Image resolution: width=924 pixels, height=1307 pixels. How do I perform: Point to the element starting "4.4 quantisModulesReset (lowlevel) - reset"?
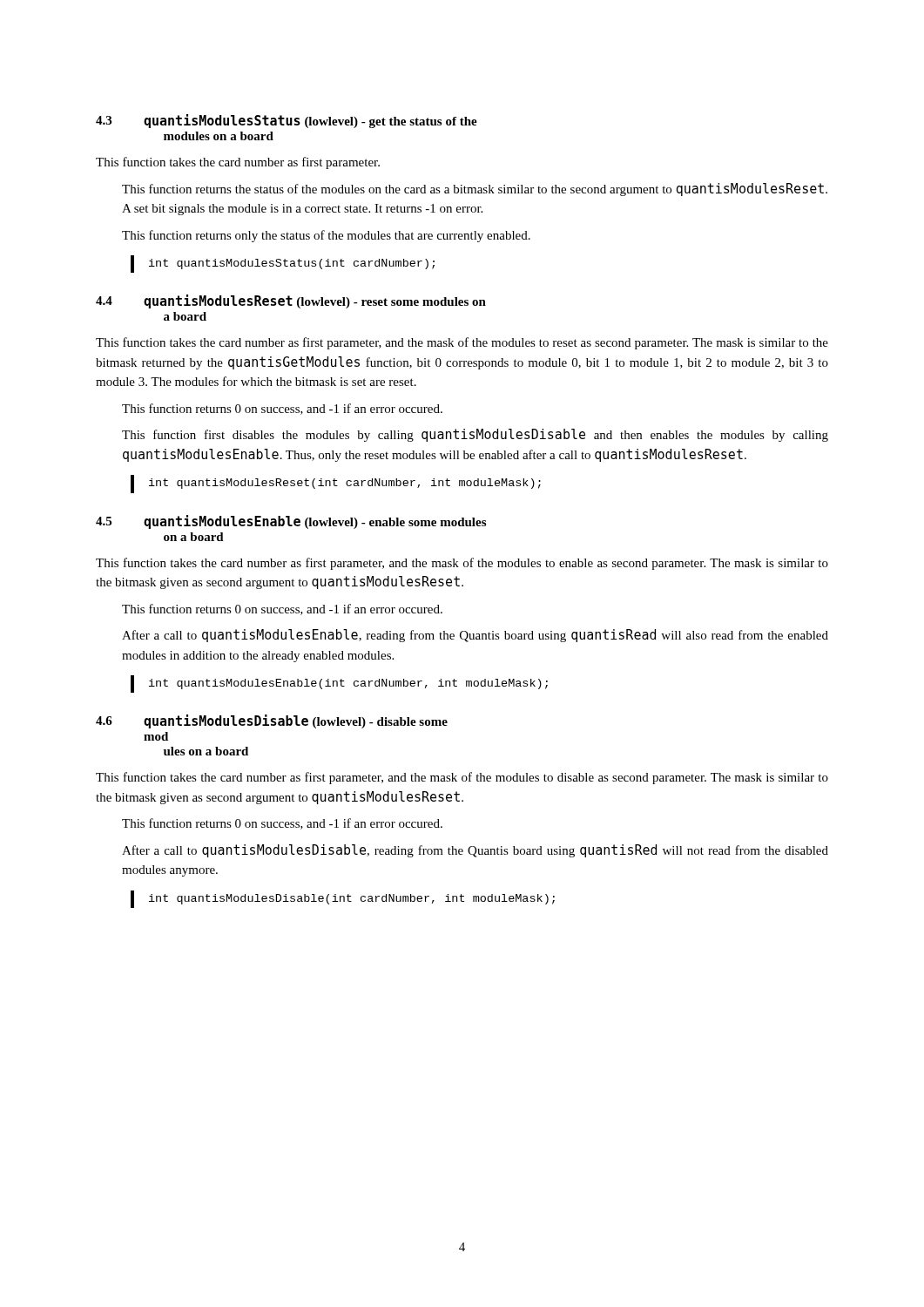291,309
